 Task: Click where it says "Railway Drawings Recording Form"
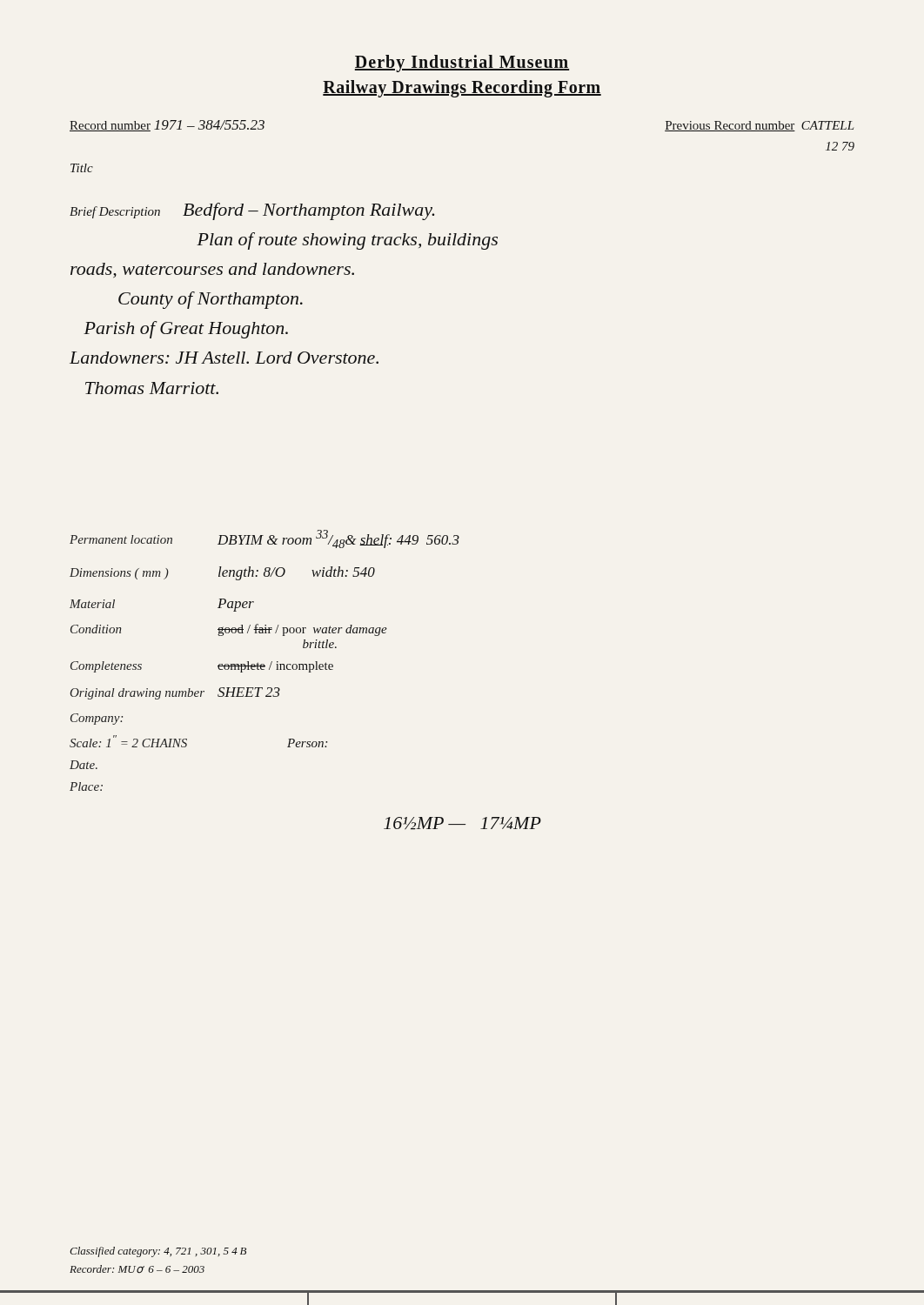[x=462, y=87]
